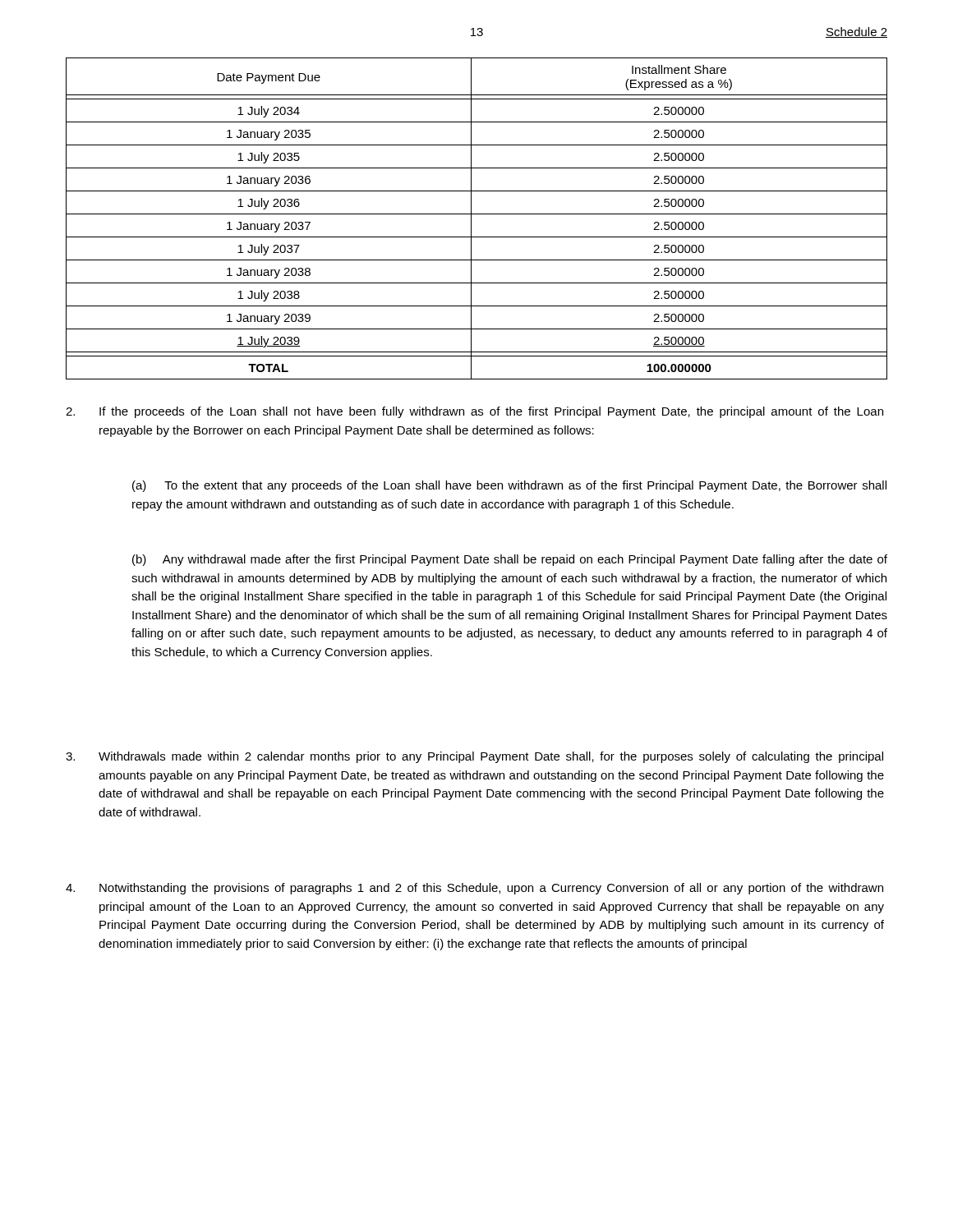953x1232 pixels.
Task: Navigate to the text block starting "(a) To the extent that"
Action: [x=509, y=495]
